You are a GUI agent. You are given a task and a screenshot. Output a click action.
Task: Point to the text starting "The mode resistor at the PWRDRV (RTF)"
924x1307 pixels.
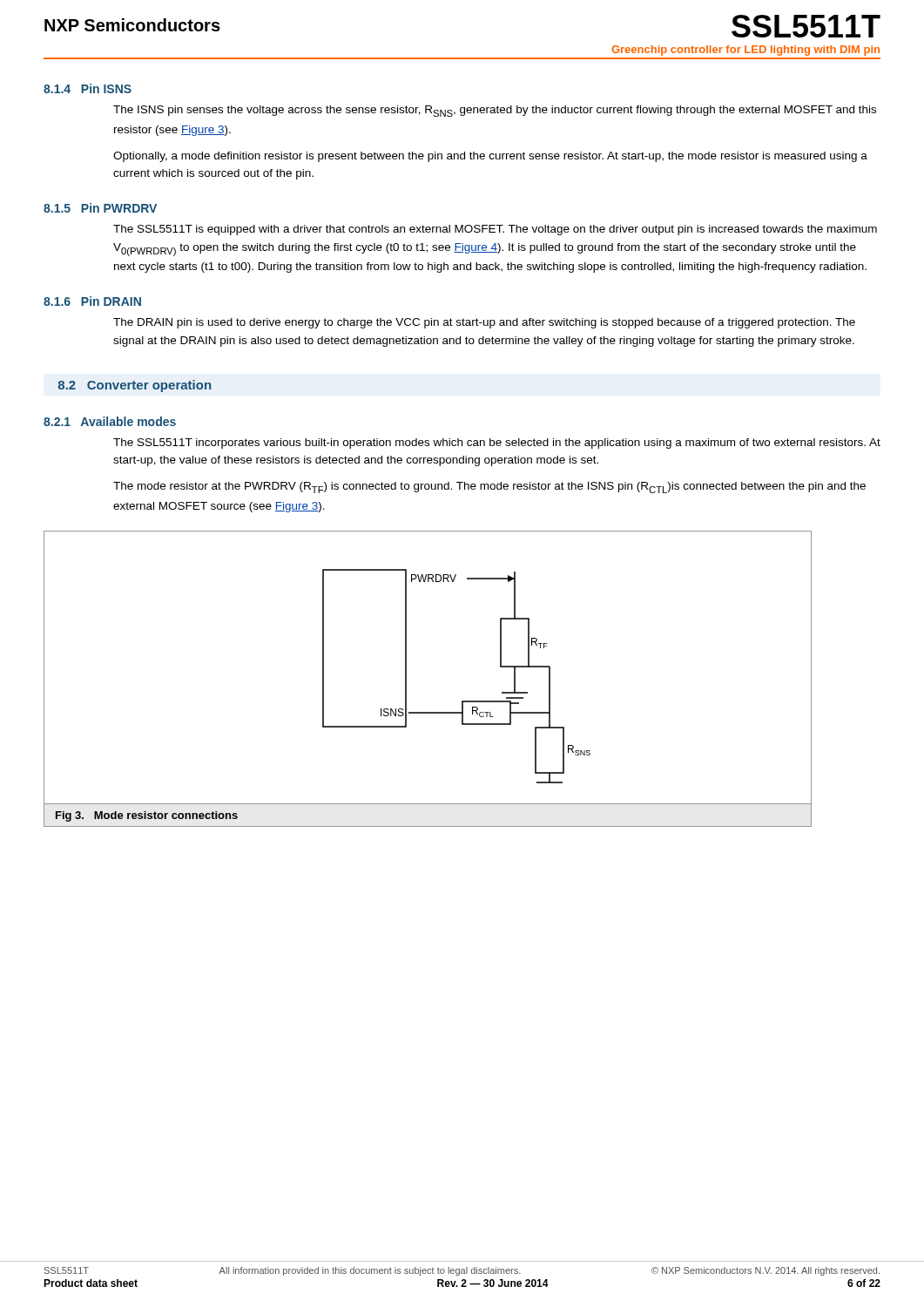click(x=490, y=496)
